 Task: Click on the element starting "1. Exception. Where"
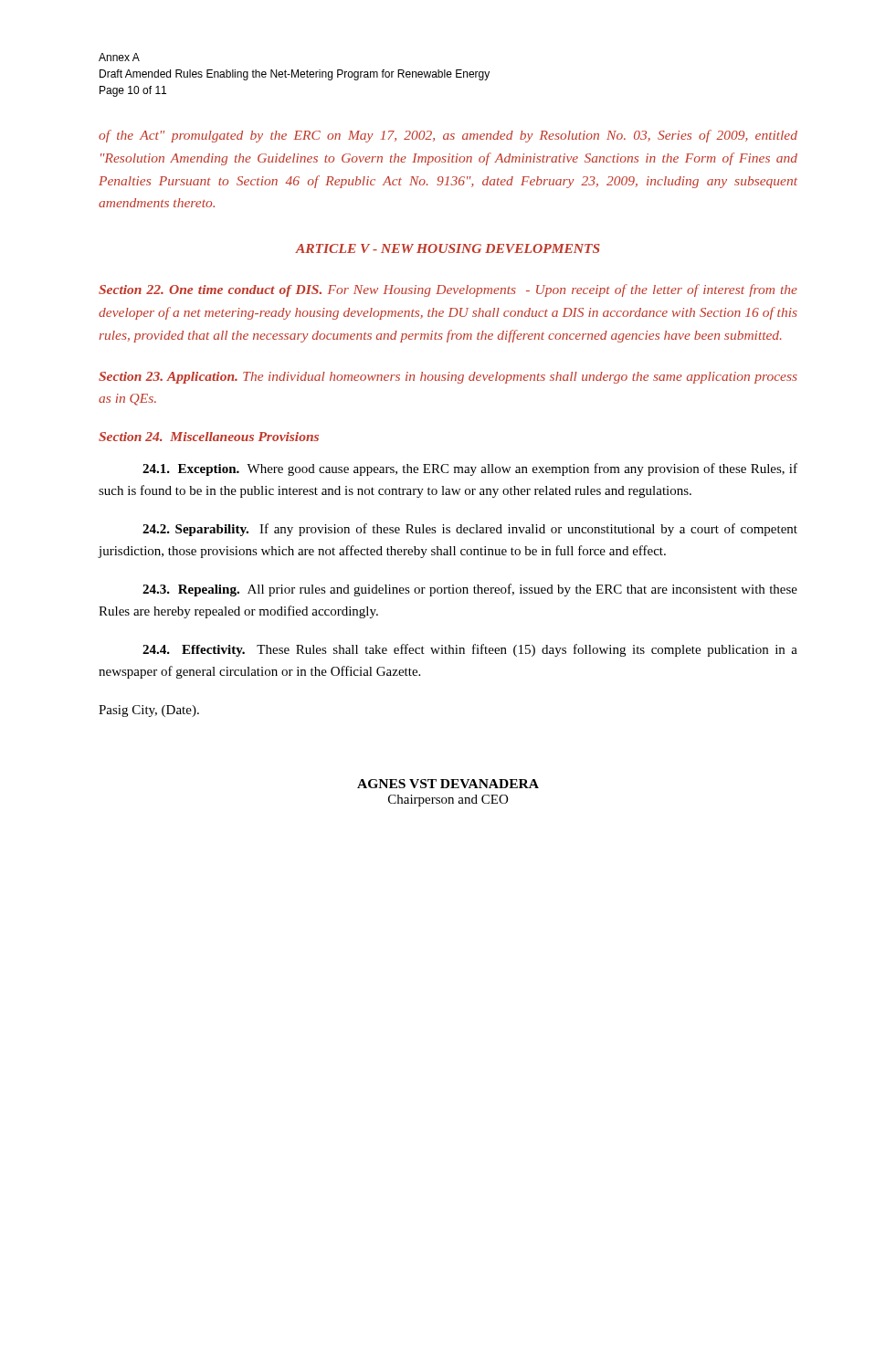point(448,480)
